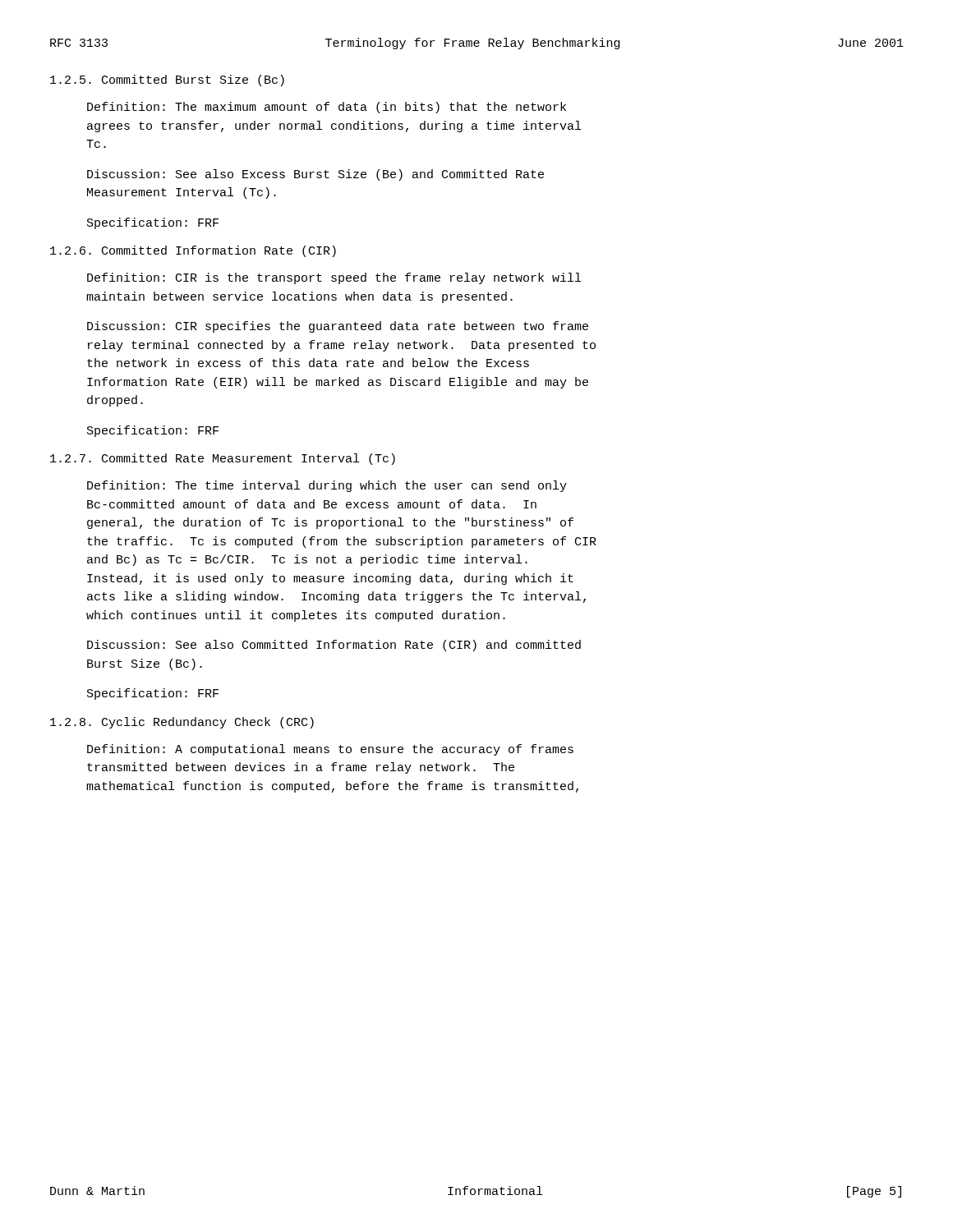Point to the block beginning "Definition: The maximum amount of"
Image resolution: width=953 pixels, height=1232 pixels.
[x=334, y=126]
